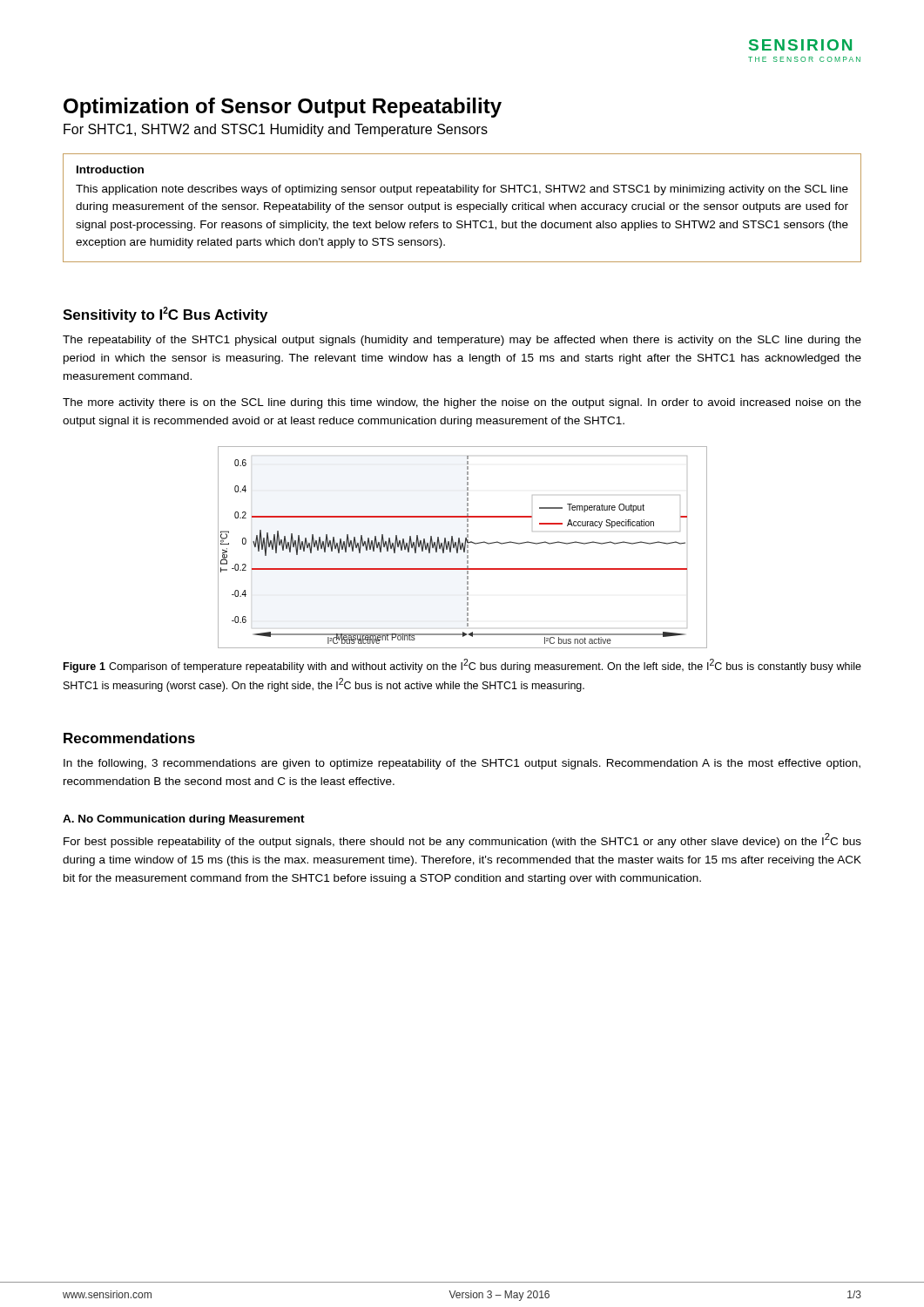The image size is (924, 1307).
Task: Locate the title
Action: (462, 106)
